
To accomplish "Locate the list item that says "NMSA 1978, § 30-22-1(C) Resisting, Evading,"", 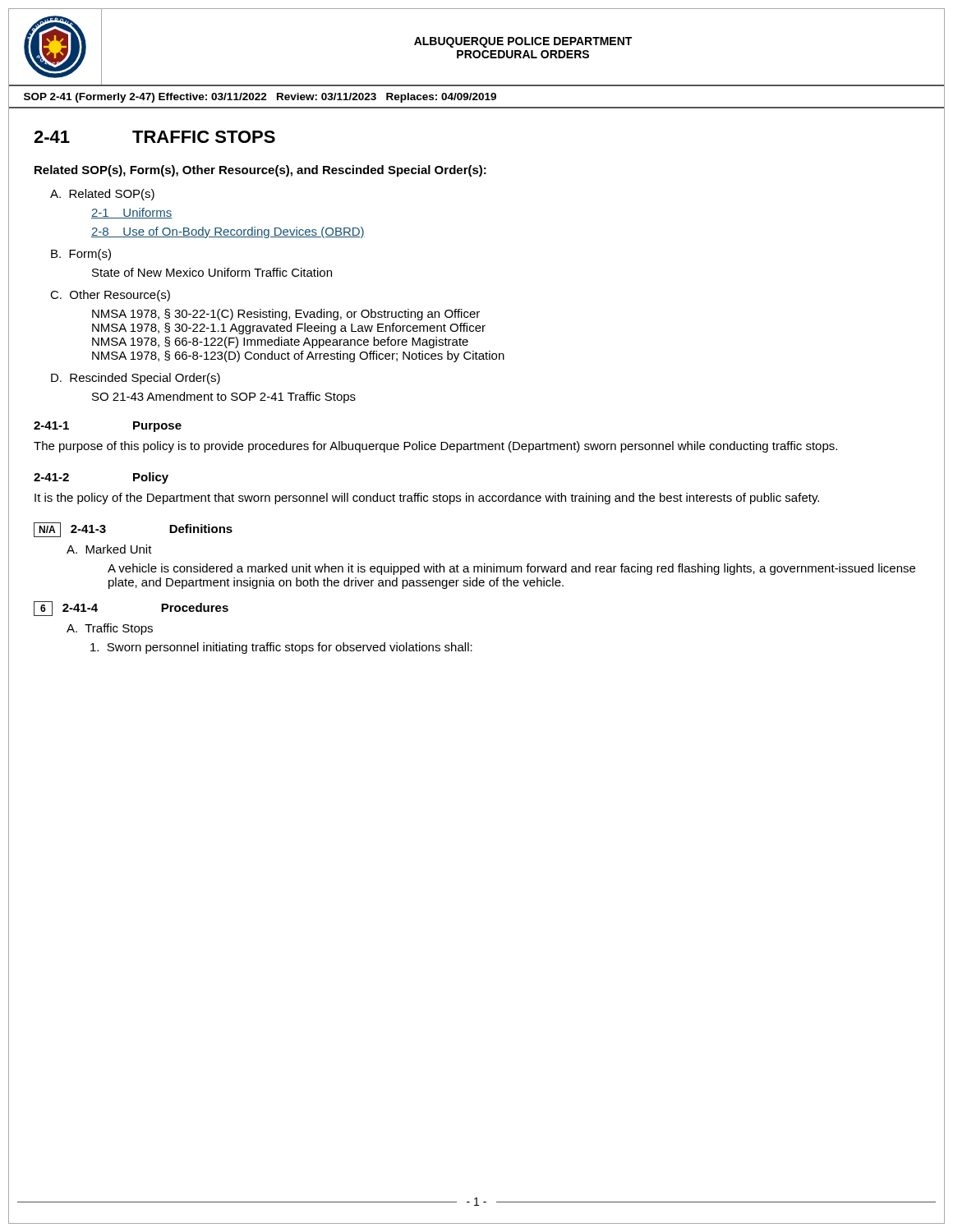I will click(298, 334).
